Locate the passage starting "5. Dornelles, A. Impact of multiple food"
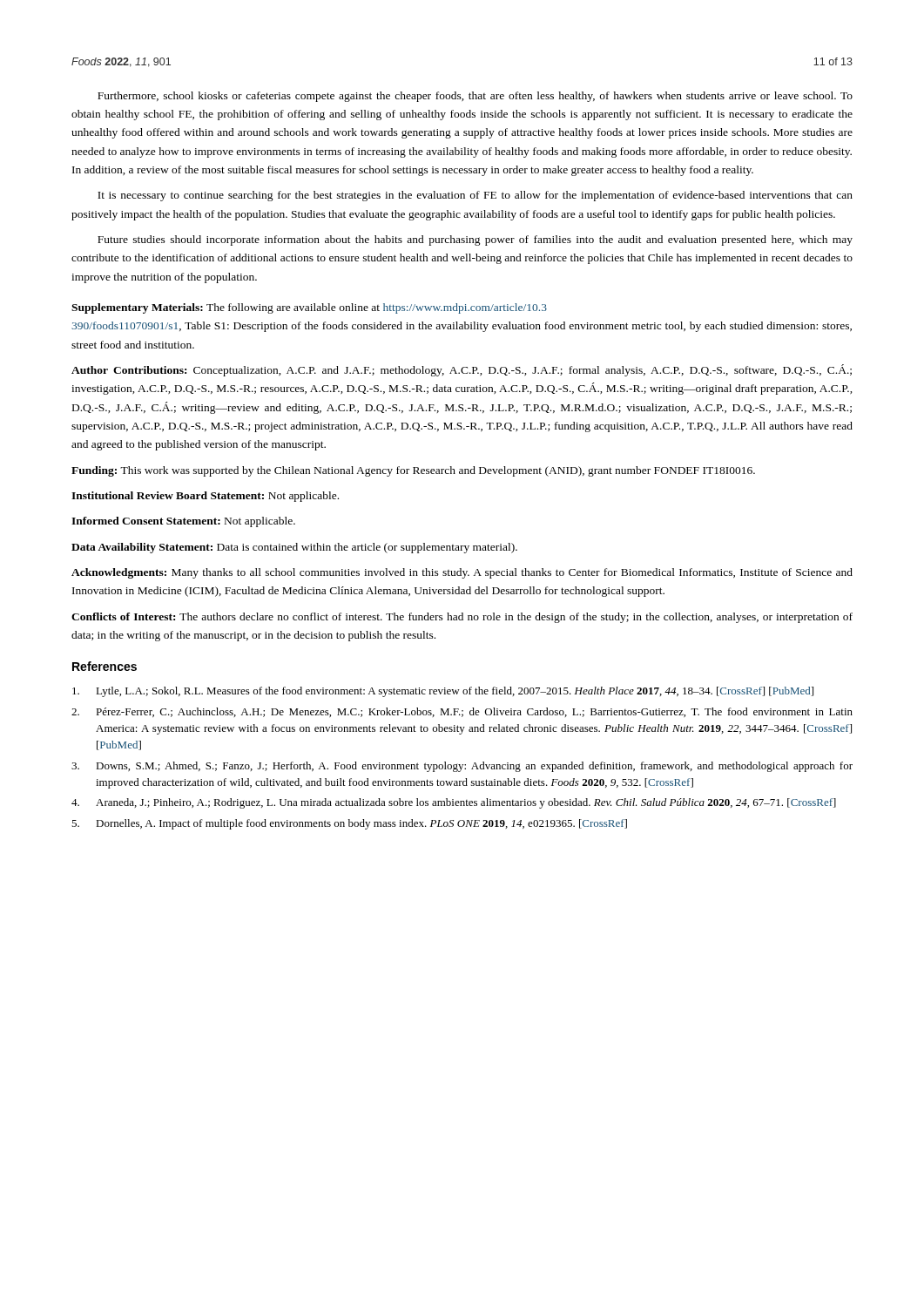Screen dimensions: 1307x924 [x=462, y=824]
